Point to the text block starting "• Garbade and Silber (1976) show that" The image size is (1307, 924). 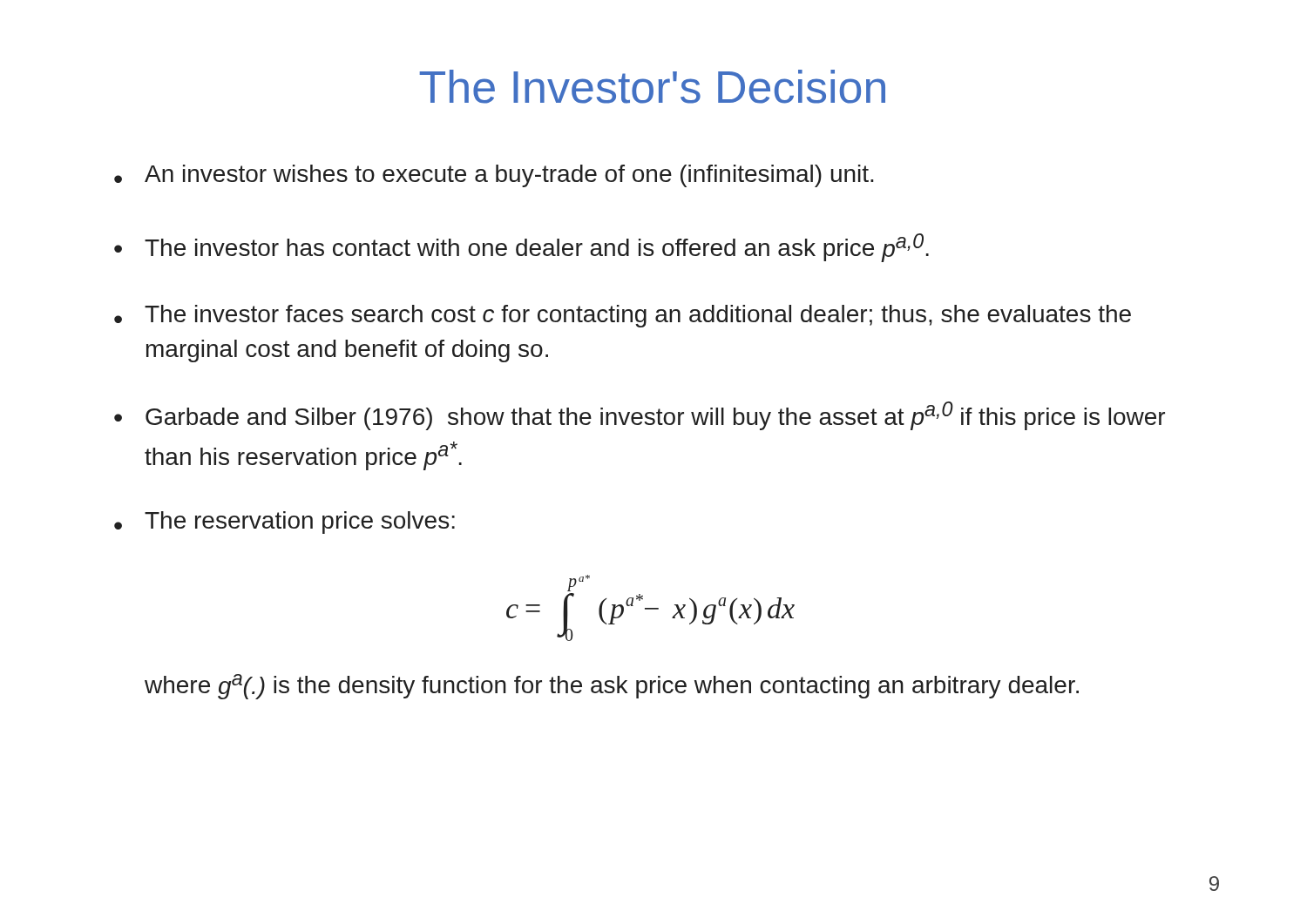pyautogui.click(x=654, y=435)
